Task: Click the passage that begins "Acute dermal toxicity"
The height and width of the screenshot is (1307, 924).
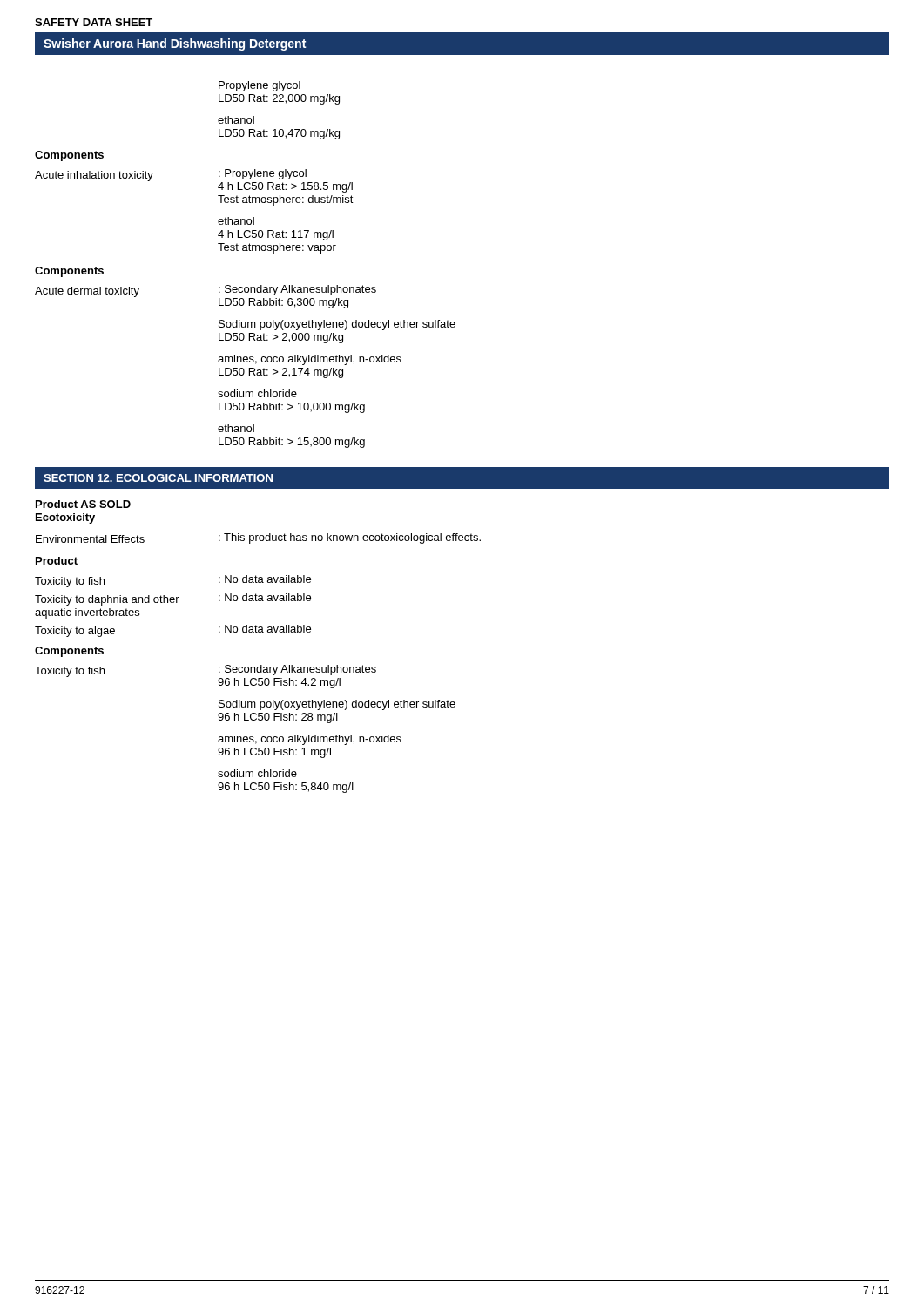Action: [x=245, y=366]
